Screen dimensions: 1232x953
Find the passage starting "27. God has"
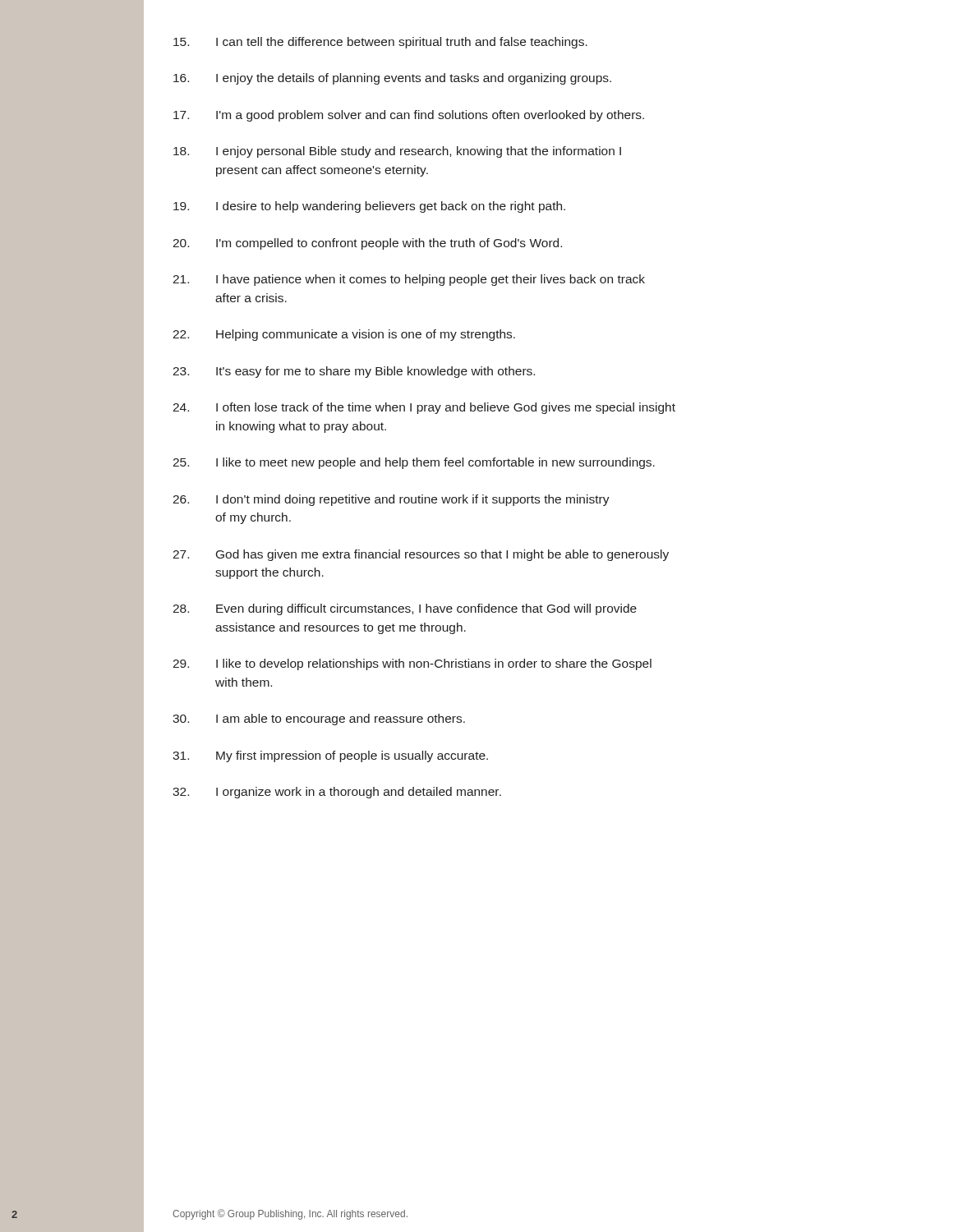546,563
